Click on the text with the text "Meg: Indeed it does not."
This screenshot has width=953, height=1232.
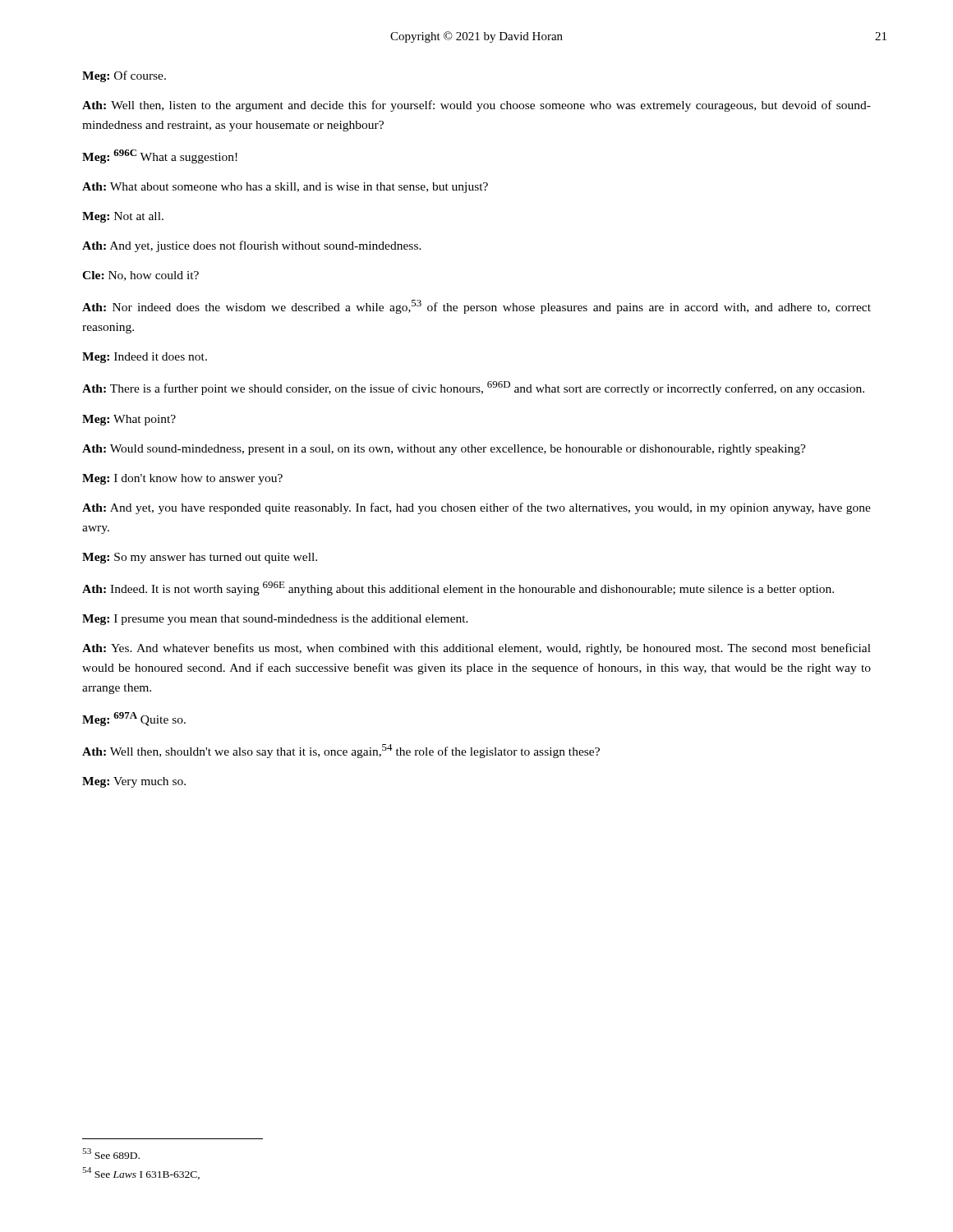145,356
